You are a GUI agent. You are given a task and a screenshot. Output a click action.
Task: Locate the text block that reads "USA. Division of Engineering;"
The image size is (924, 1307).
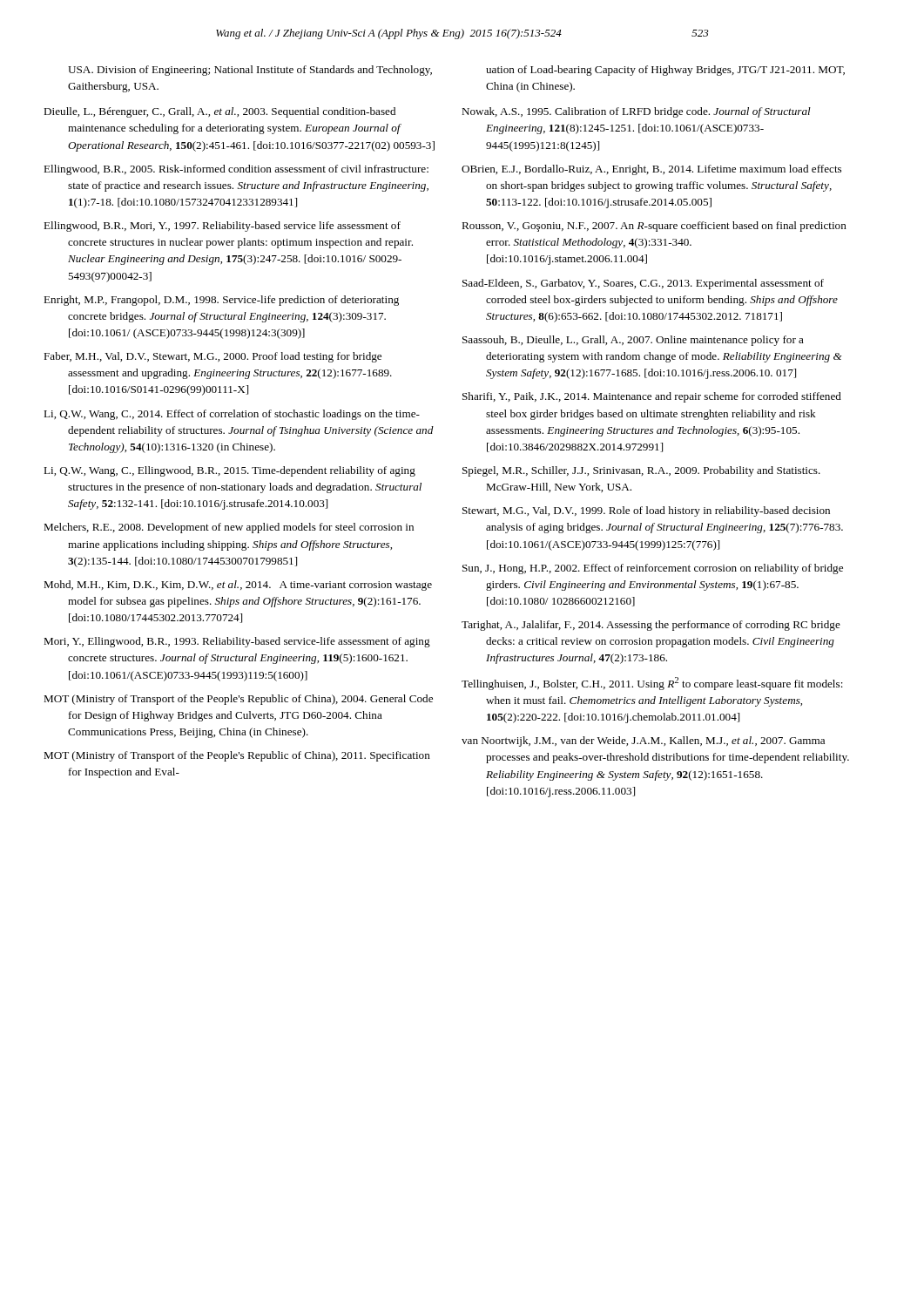[250, 78]
